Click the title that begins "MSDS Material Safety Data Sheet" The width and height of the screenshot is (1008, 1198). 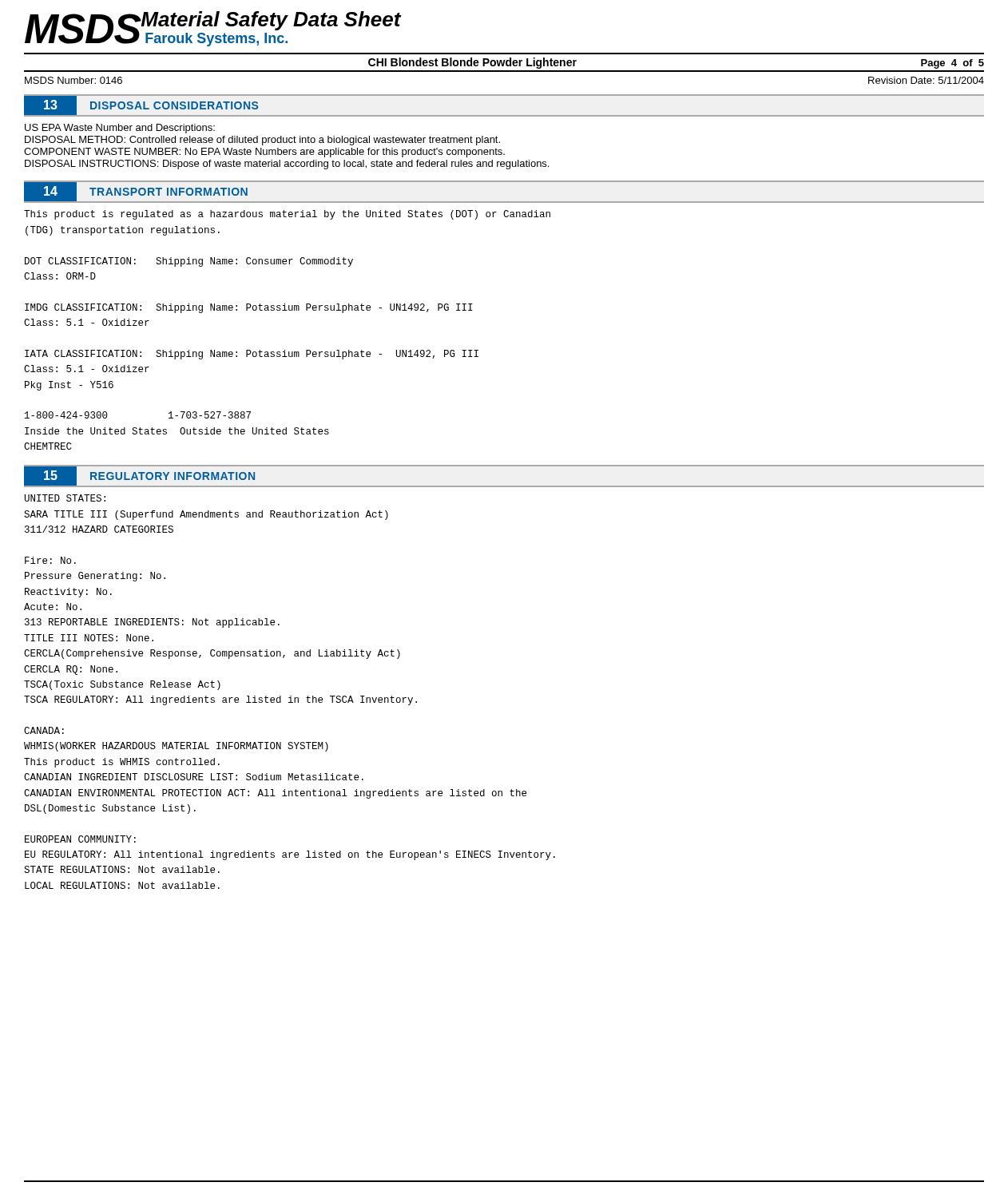pos(212,29)
